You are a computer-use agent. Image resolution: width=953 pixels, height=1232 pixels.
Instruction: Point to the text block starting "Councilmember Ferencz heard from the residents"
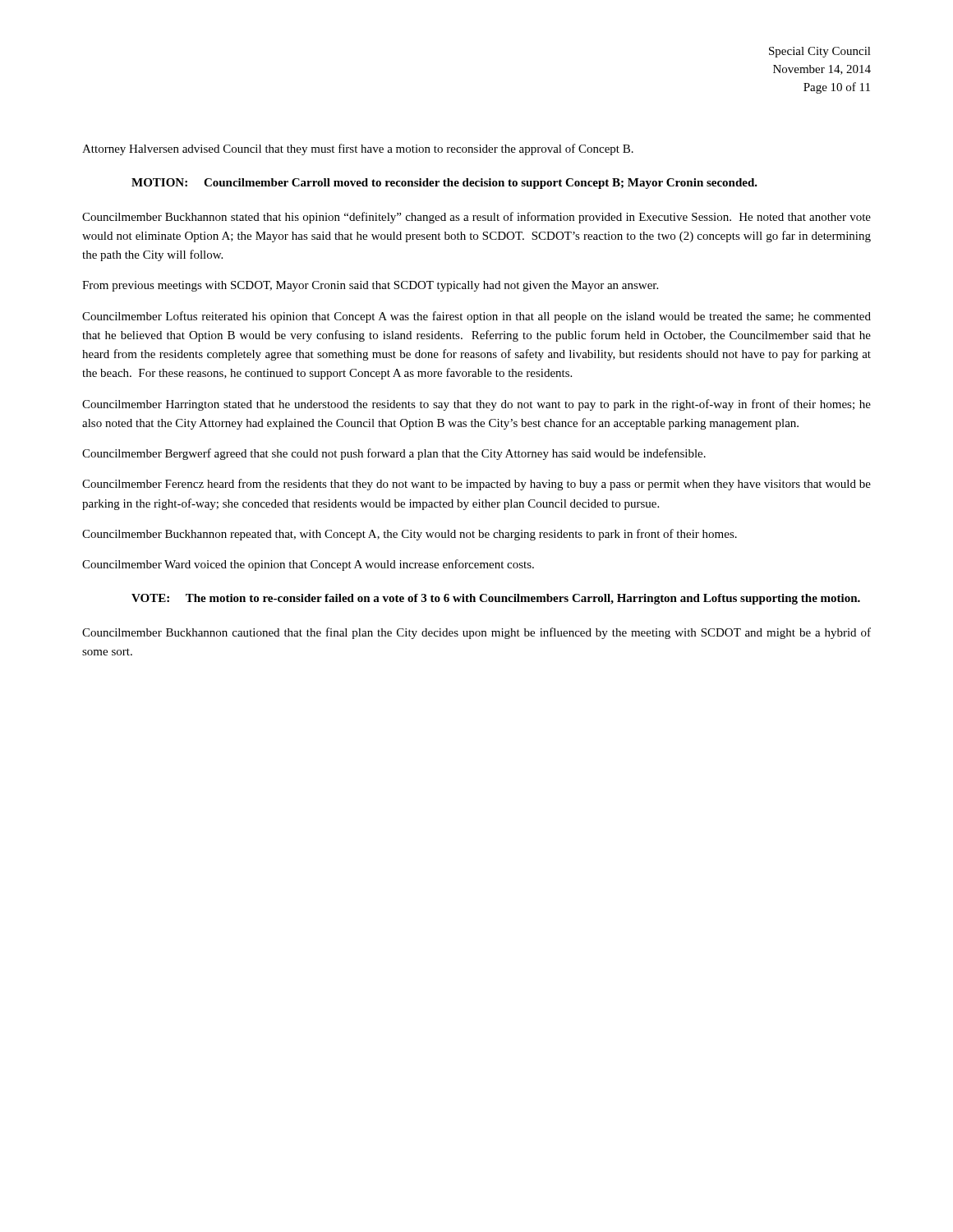tap(476, 494)
